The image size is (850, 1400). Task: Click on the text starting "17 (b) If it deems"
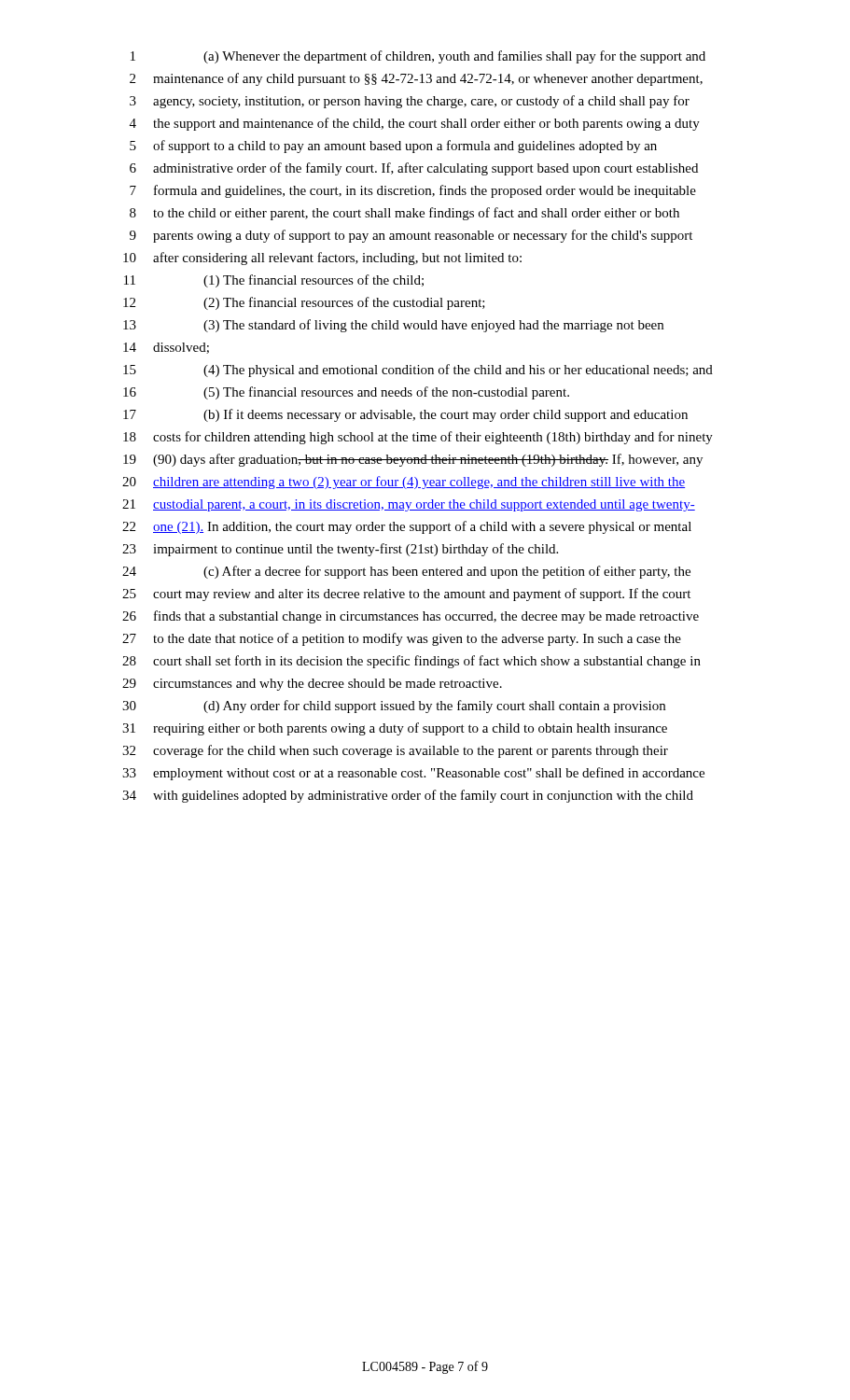pos(442,414)
